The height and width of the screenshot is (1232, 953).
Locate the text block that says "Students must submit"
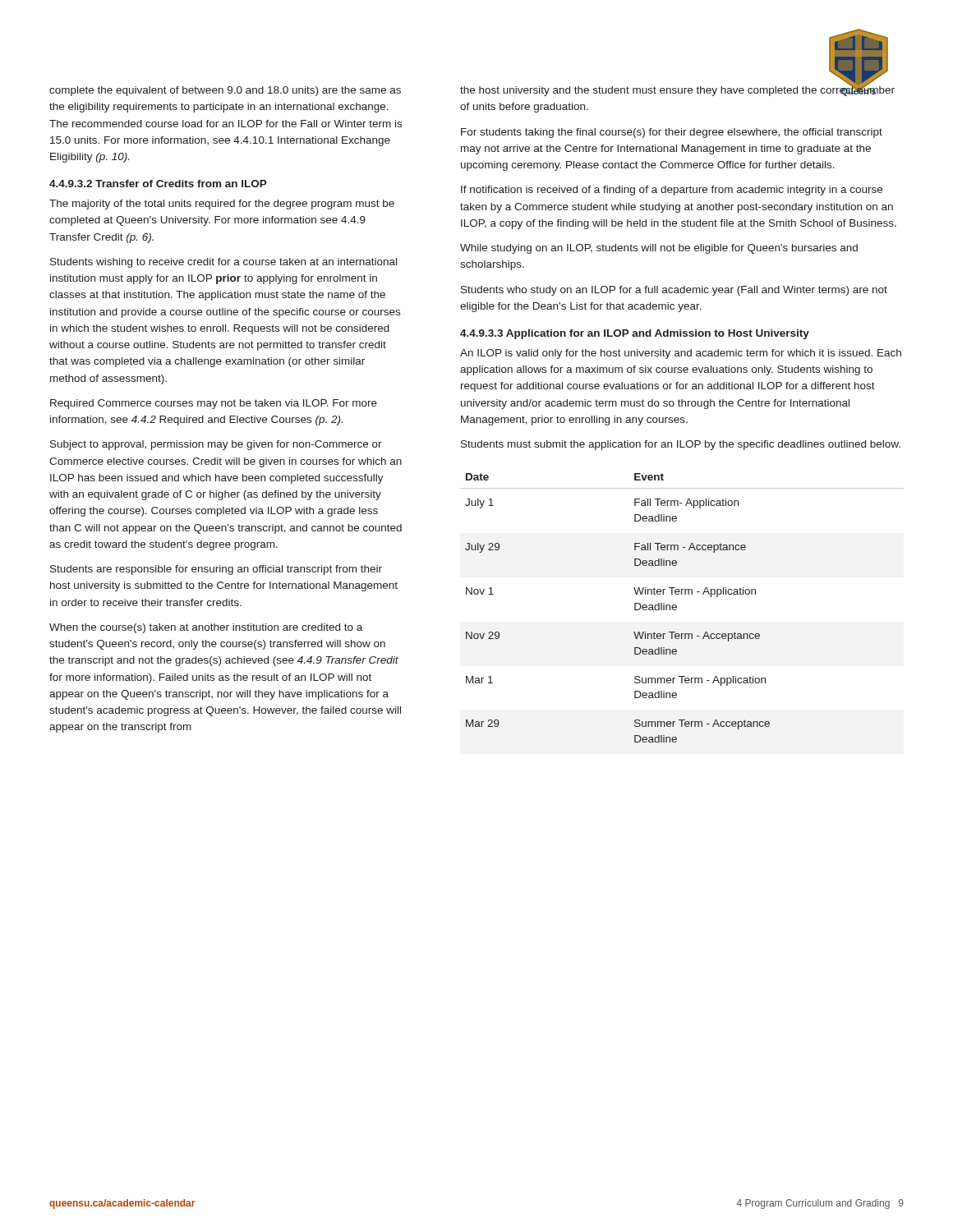[x=682, y=445]
